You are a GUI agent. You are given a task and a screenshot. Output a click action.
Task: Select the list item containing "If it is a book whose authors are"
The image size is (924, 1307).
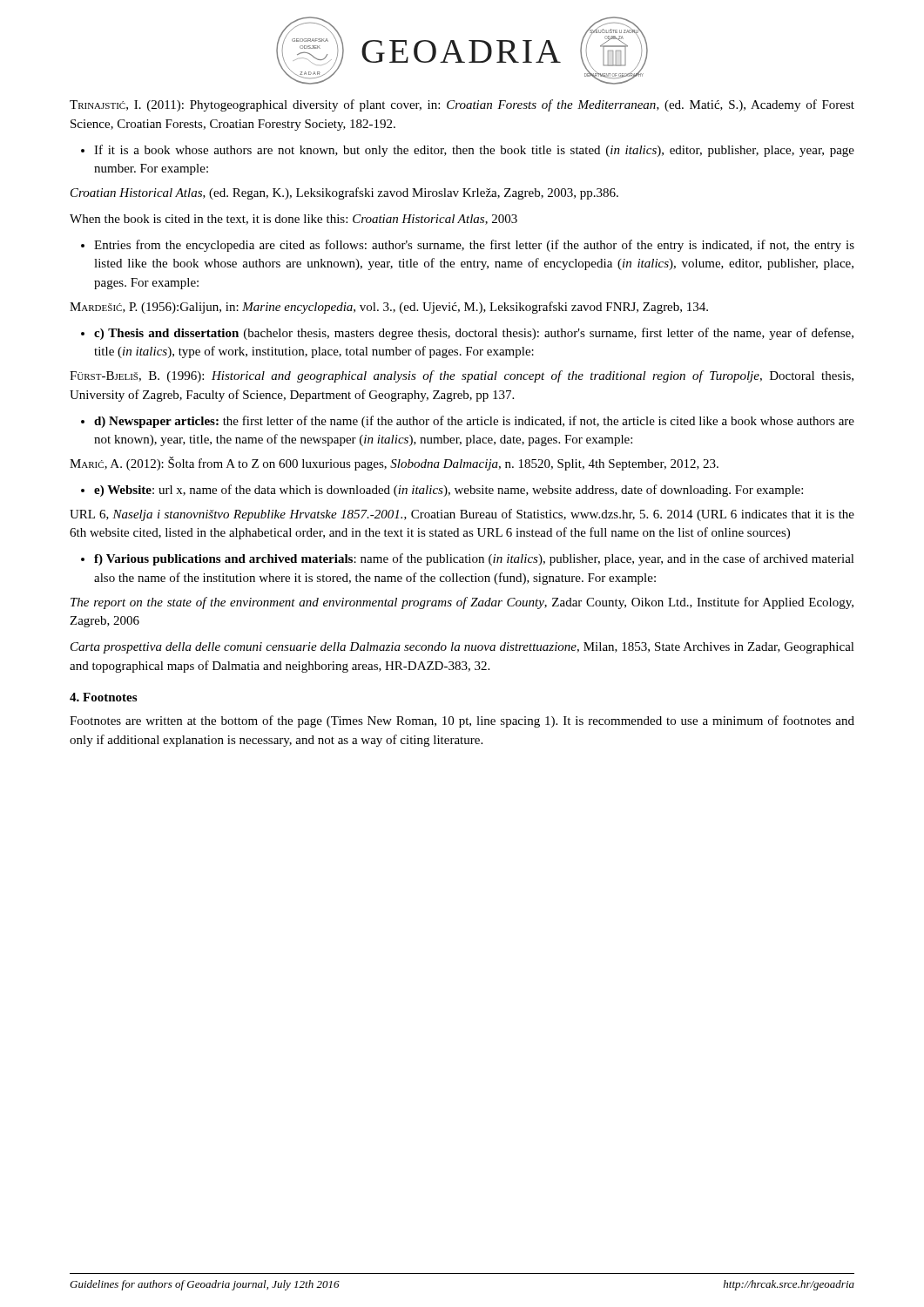point(474,159)
